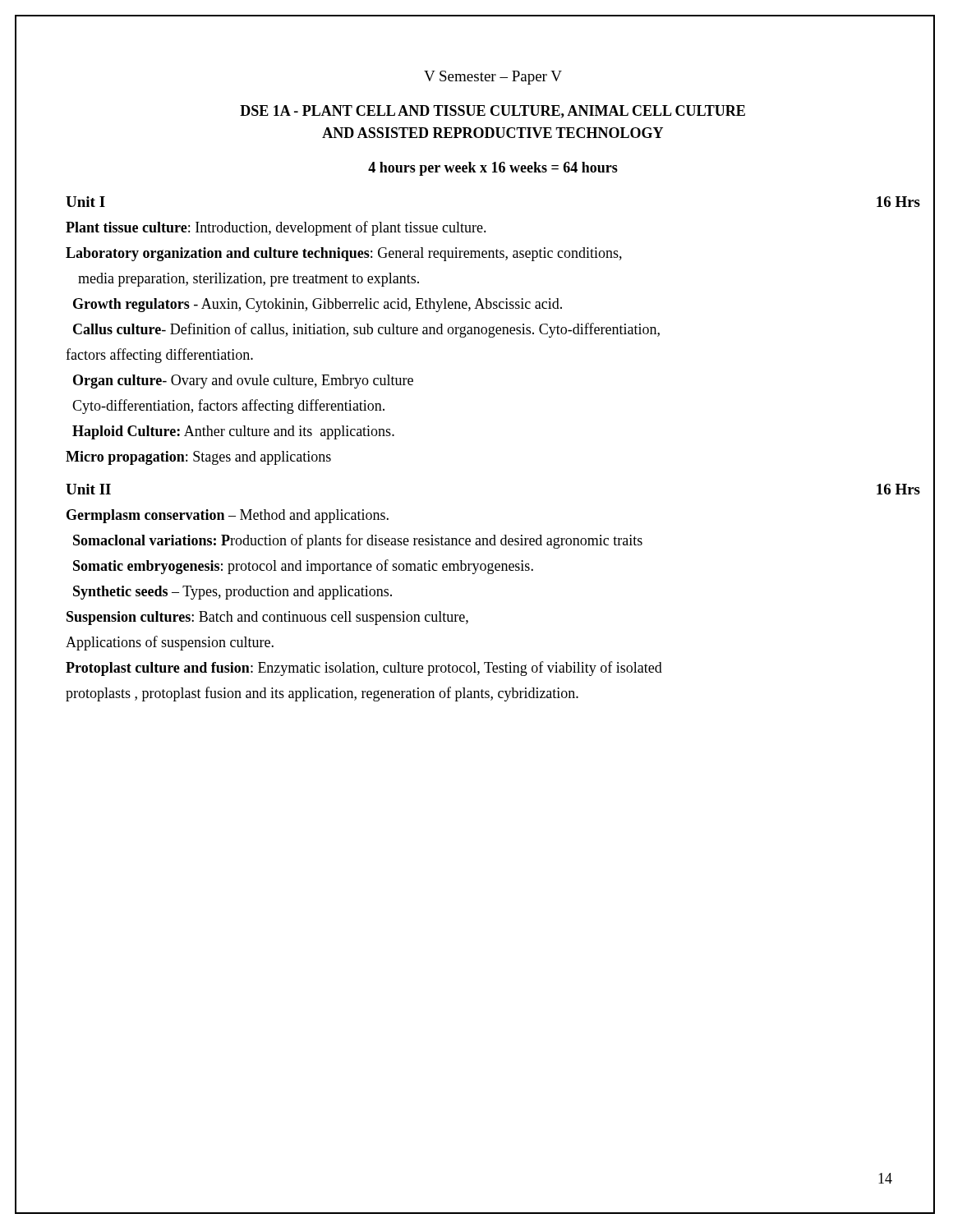Viewport: 953px width, 1232px height.
Task: Select the section header with the text "Unit II 16 Hrs"
Action: point(92,489)
